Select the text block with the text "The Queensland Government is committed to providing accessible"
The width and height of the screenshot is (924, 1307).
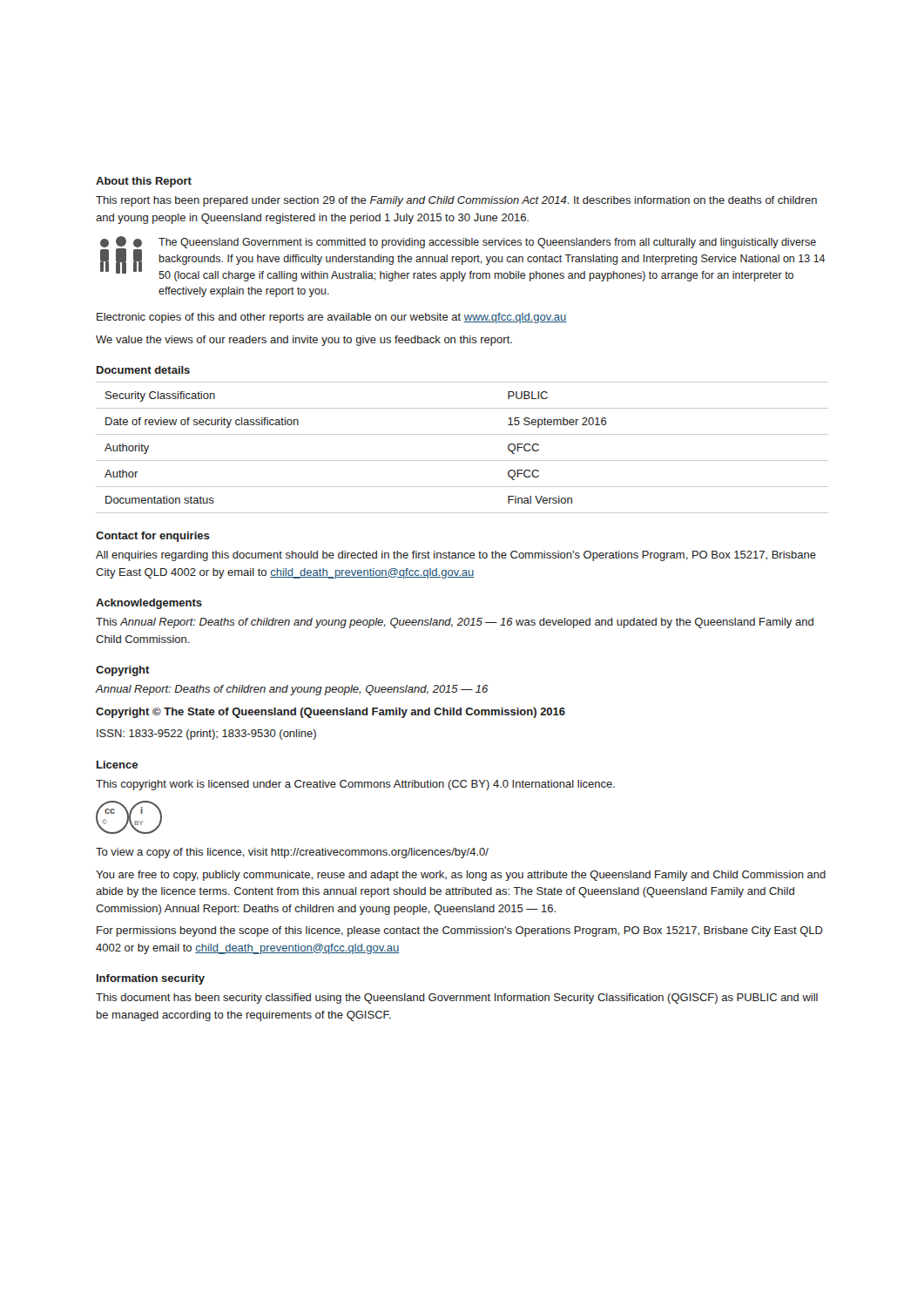[492, 267]
